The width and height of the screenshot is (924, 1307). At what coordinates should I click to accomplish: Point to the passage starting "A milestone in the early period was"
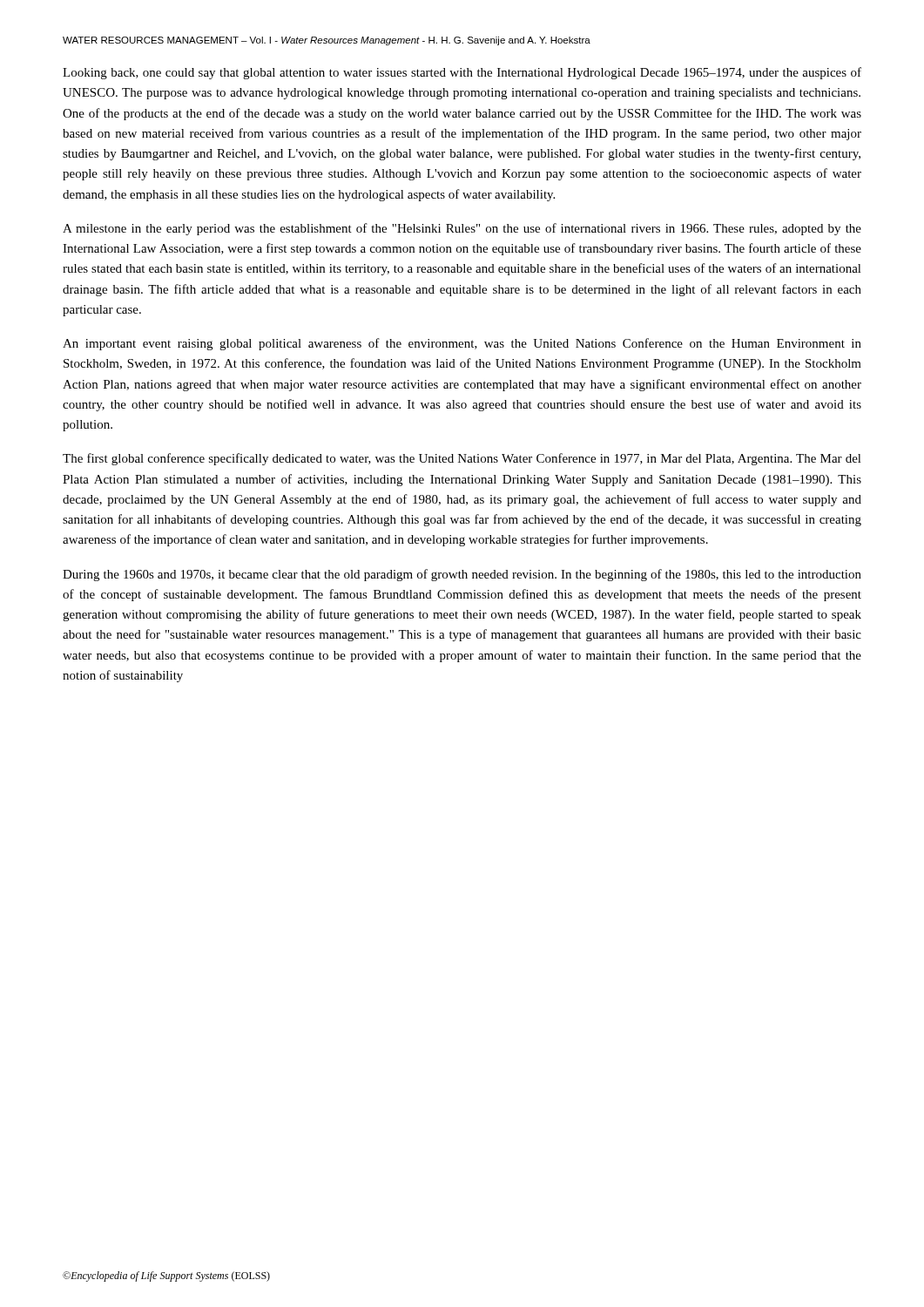coord(462,269)
